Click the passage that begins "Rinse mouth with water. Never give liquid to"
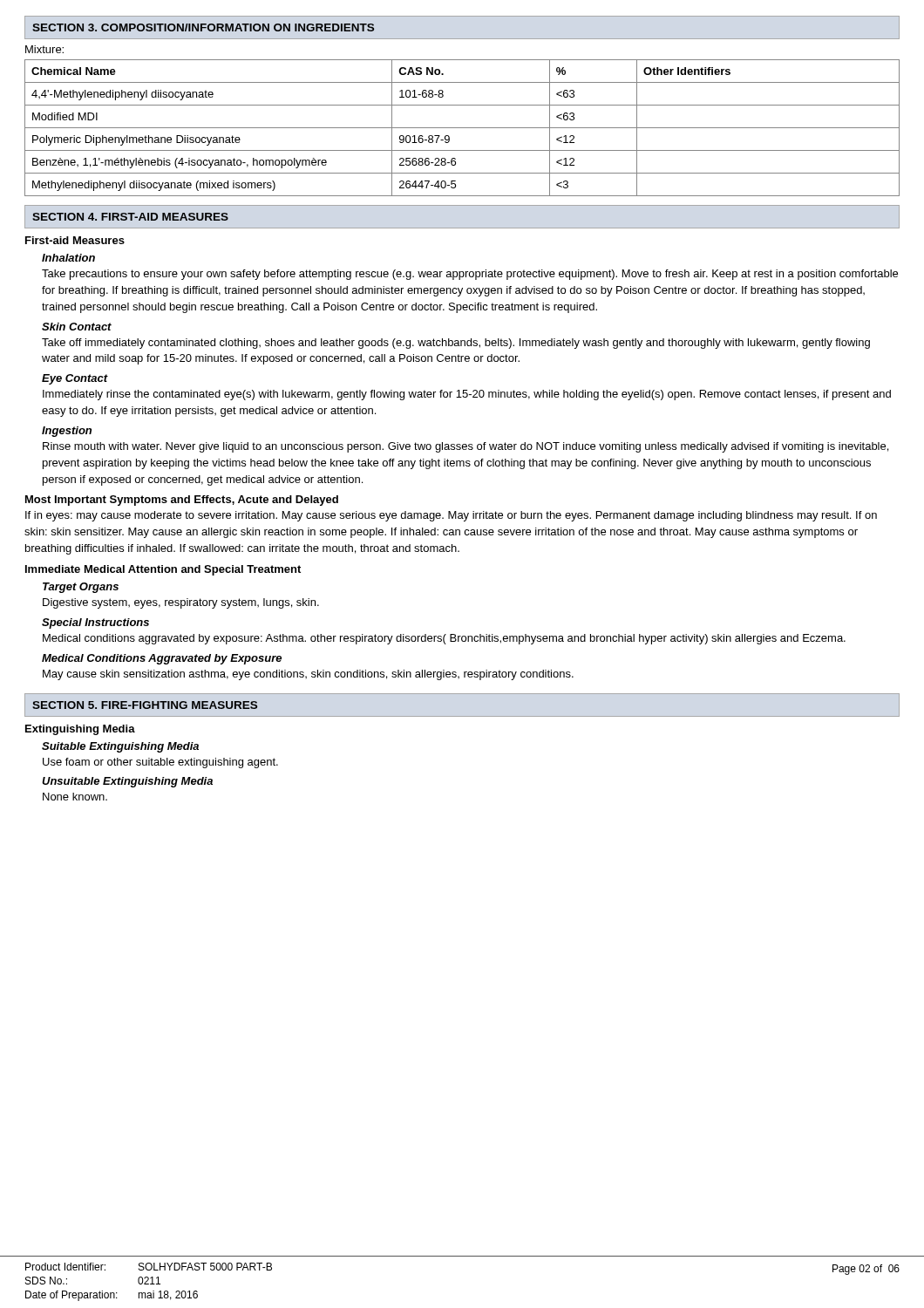 pos(462,463)
